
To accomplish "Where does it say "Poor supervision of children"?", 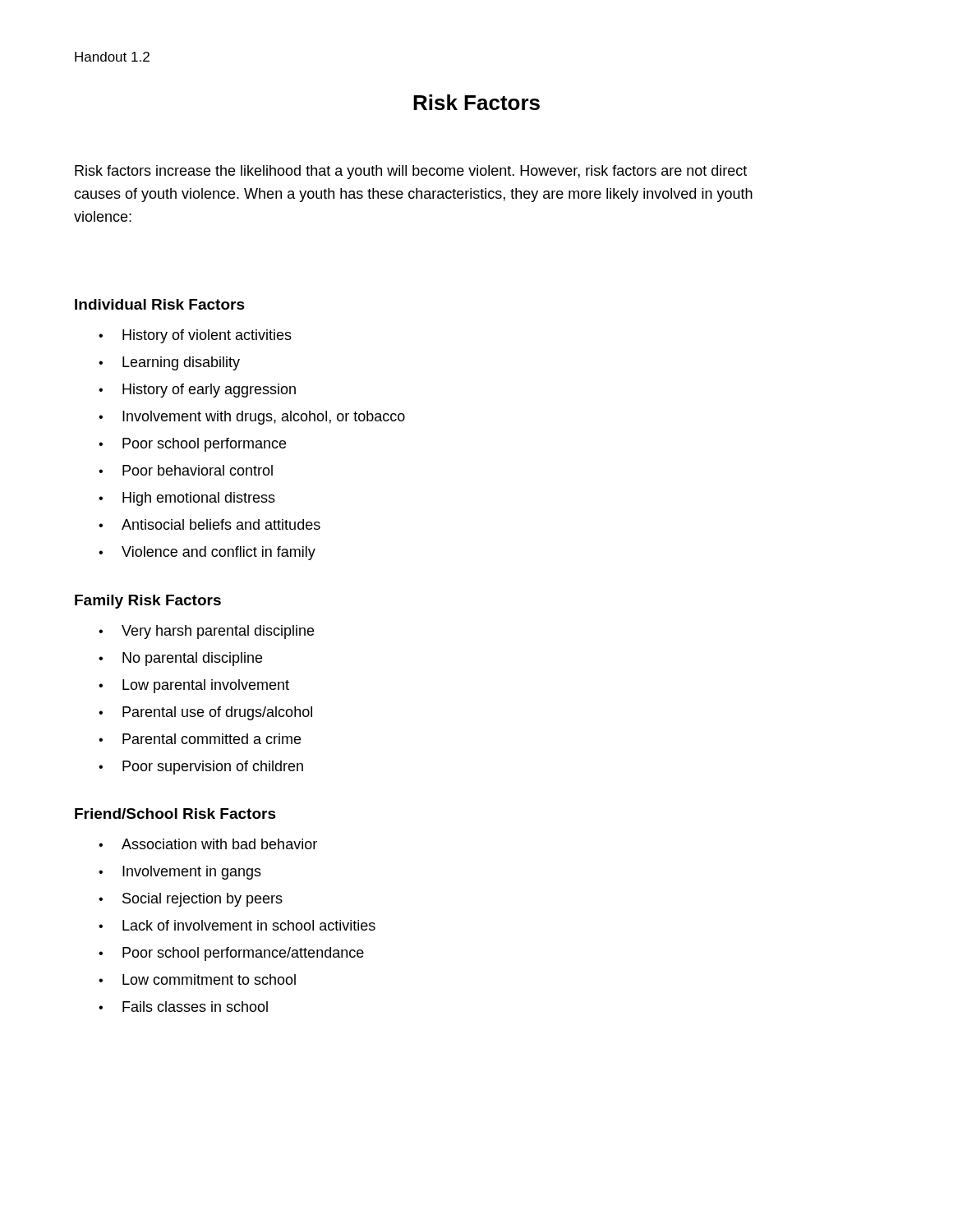I will [x=201, y=768].
